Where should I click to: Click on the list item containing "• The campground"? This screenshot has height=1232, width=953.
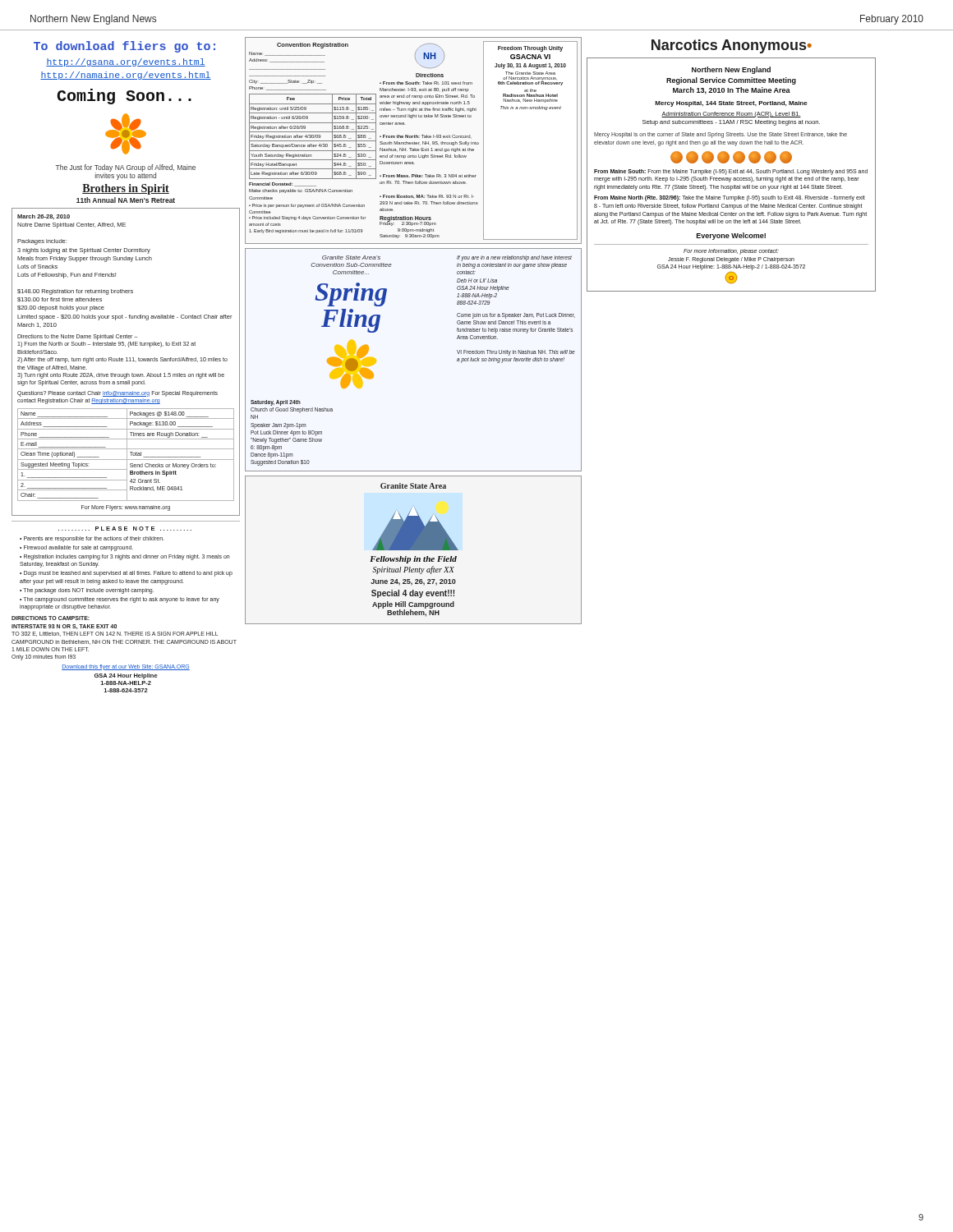[119, 603]
